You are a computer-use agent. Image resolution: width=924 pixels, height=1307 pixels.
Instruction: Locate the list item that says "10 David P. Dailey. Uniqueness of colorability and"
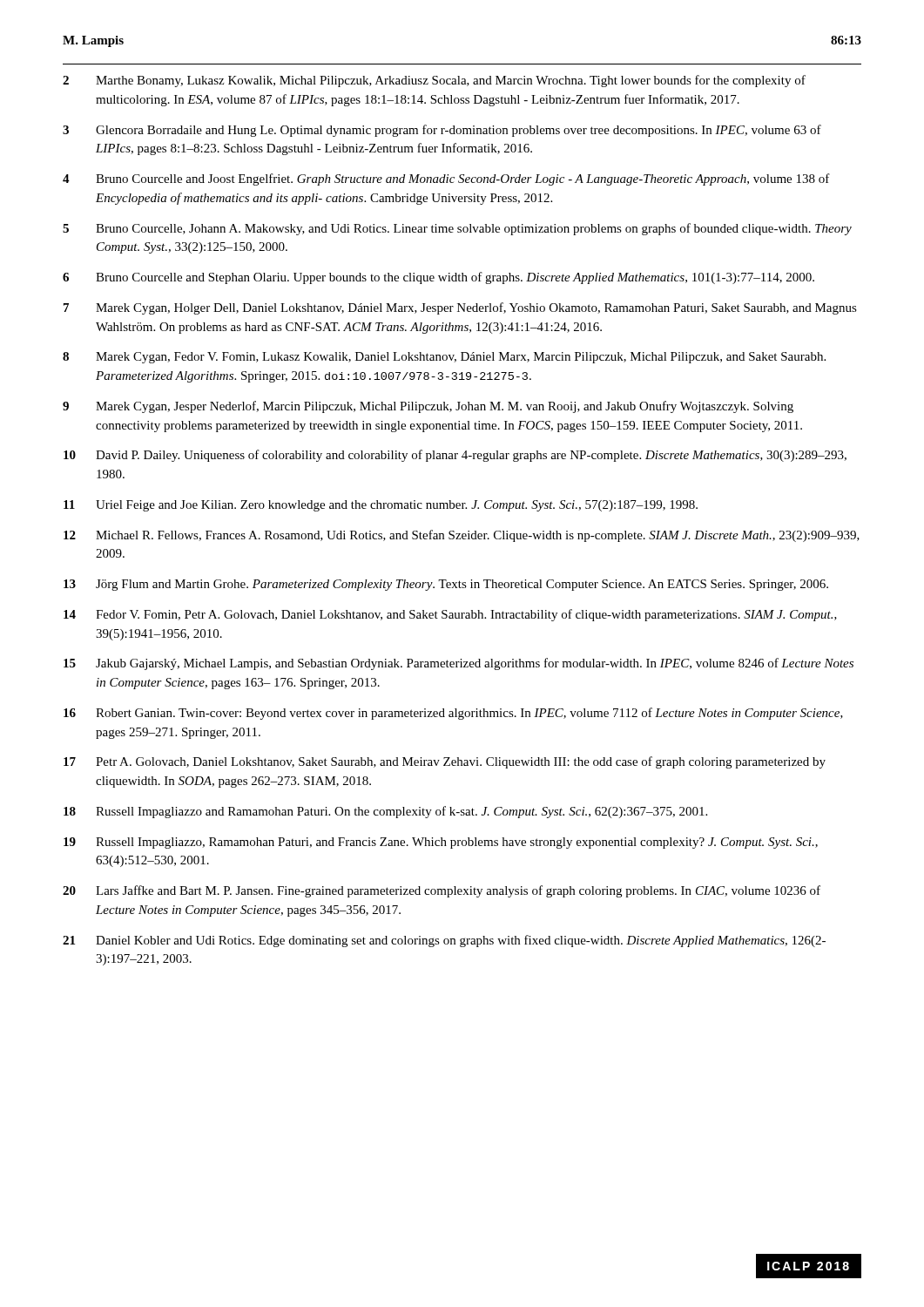462,465
